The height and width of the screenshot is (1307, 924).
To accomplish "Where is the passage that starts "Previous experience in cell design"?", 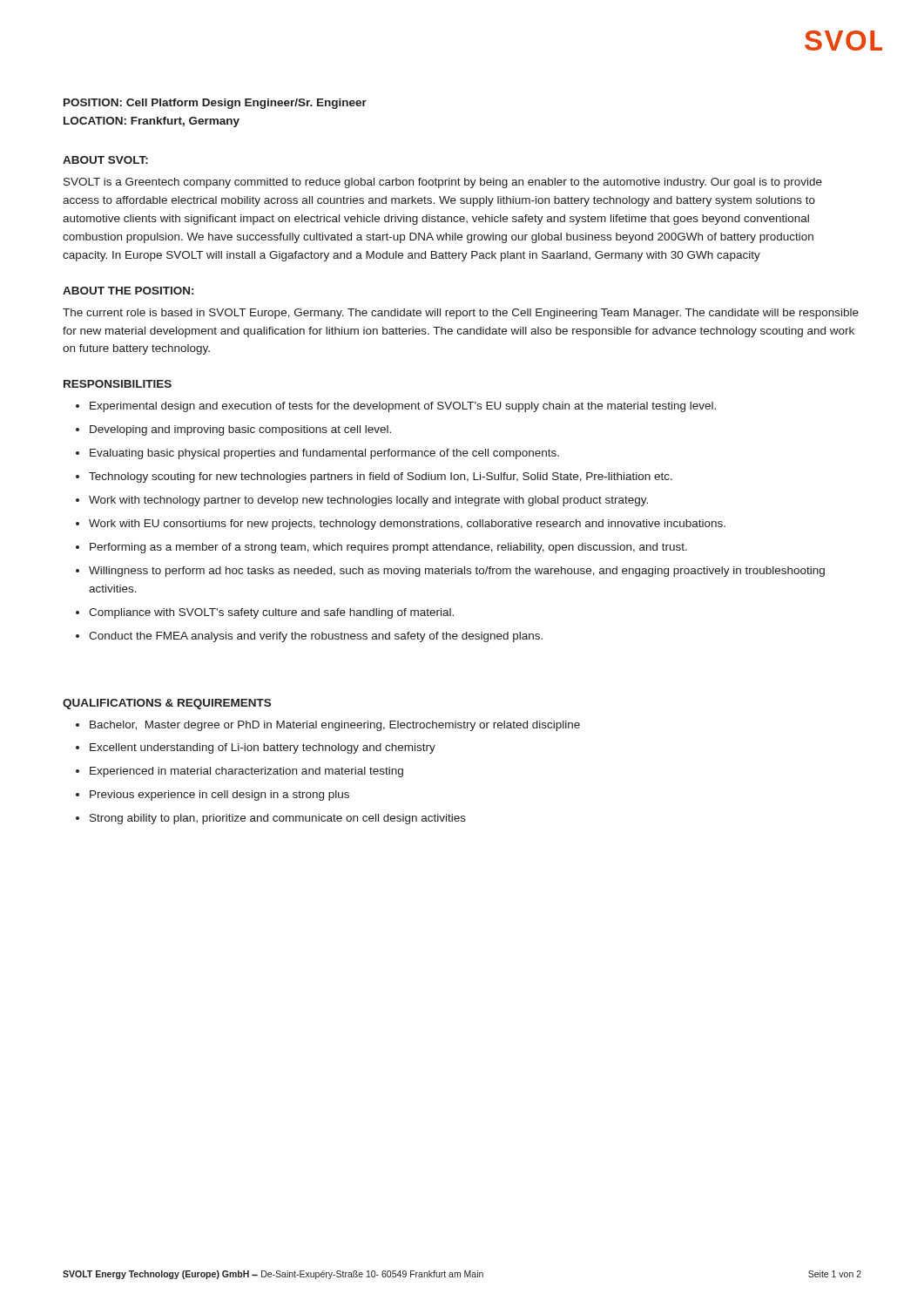I will coord(219,795).
